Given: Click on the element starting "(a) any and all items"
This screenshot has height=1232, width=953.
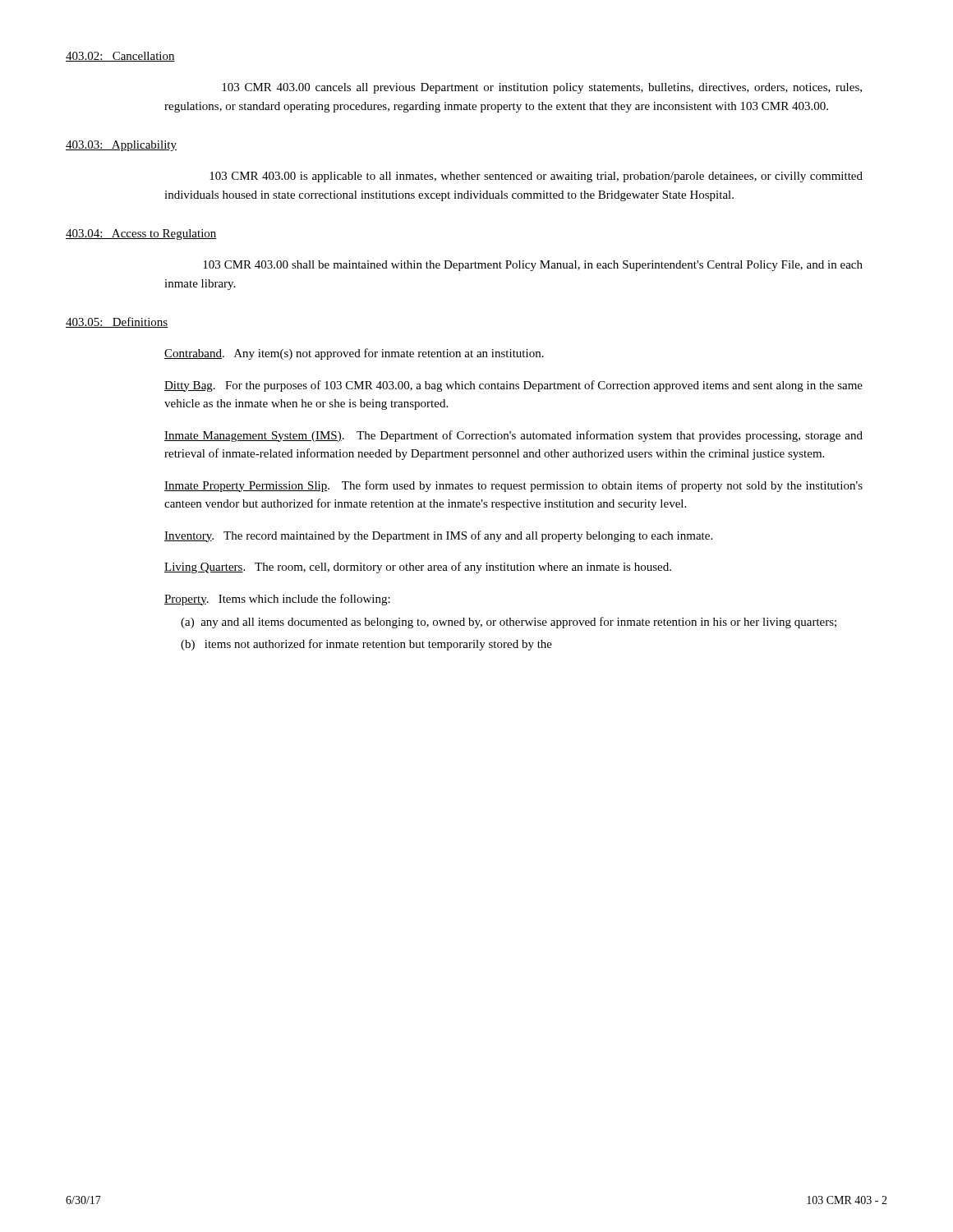Looking at the screenshot, I should click(509, 622).
